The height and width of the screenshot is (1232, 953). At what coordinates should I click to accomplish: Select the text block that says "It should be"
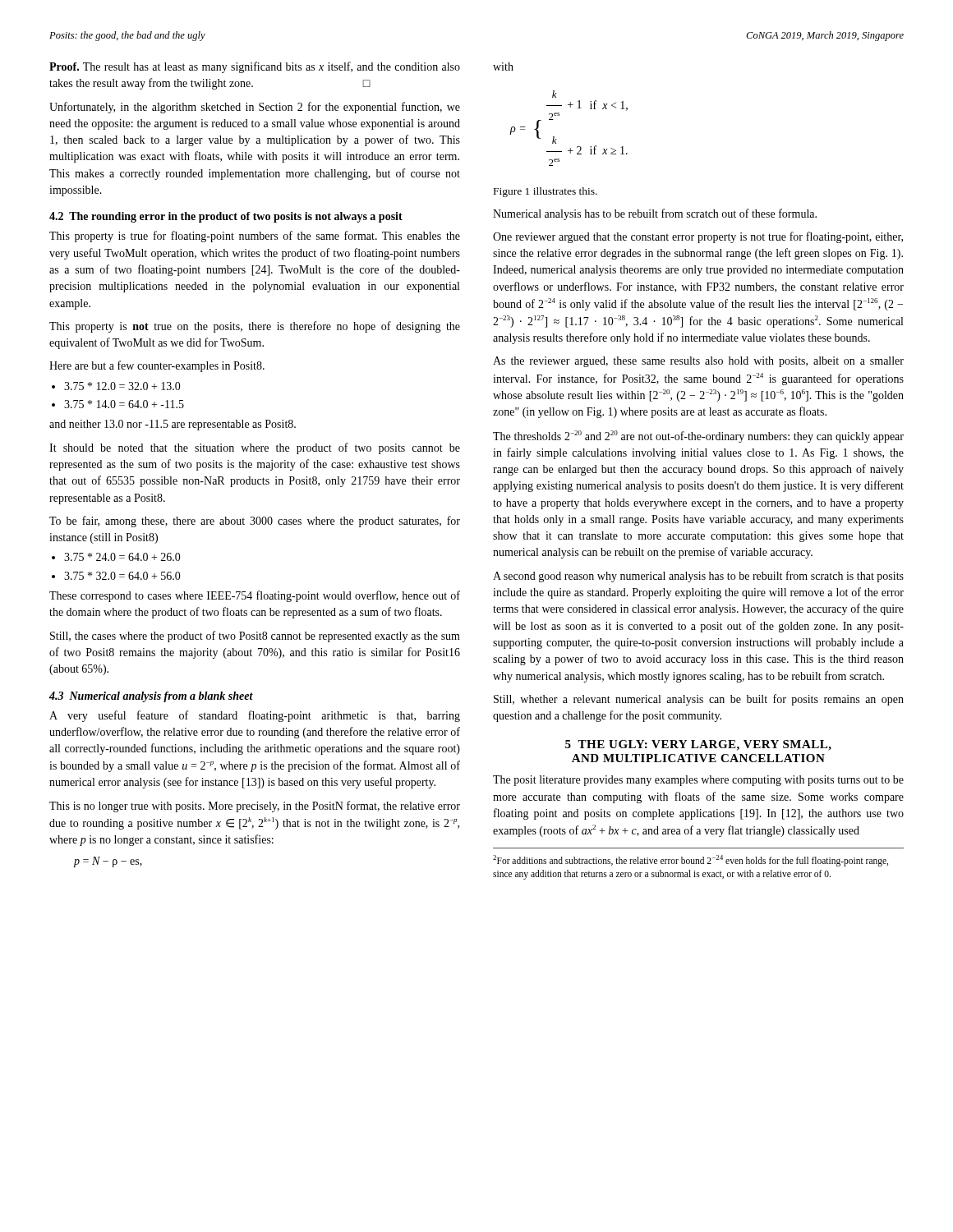point(255,473)
